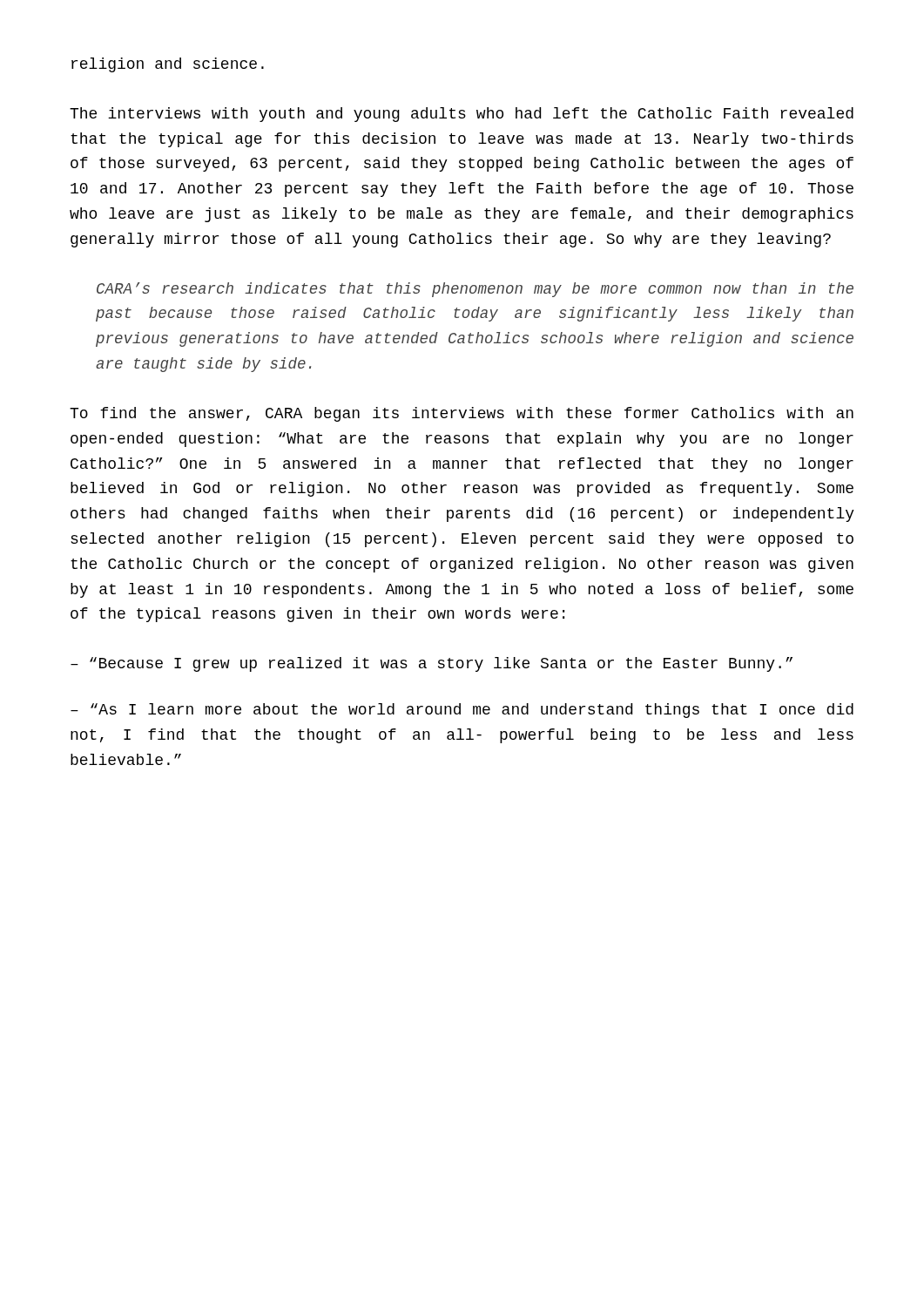Click on the text block with the text "To find the answer, CARA"

pyautogui.click(x=462, y=514)
